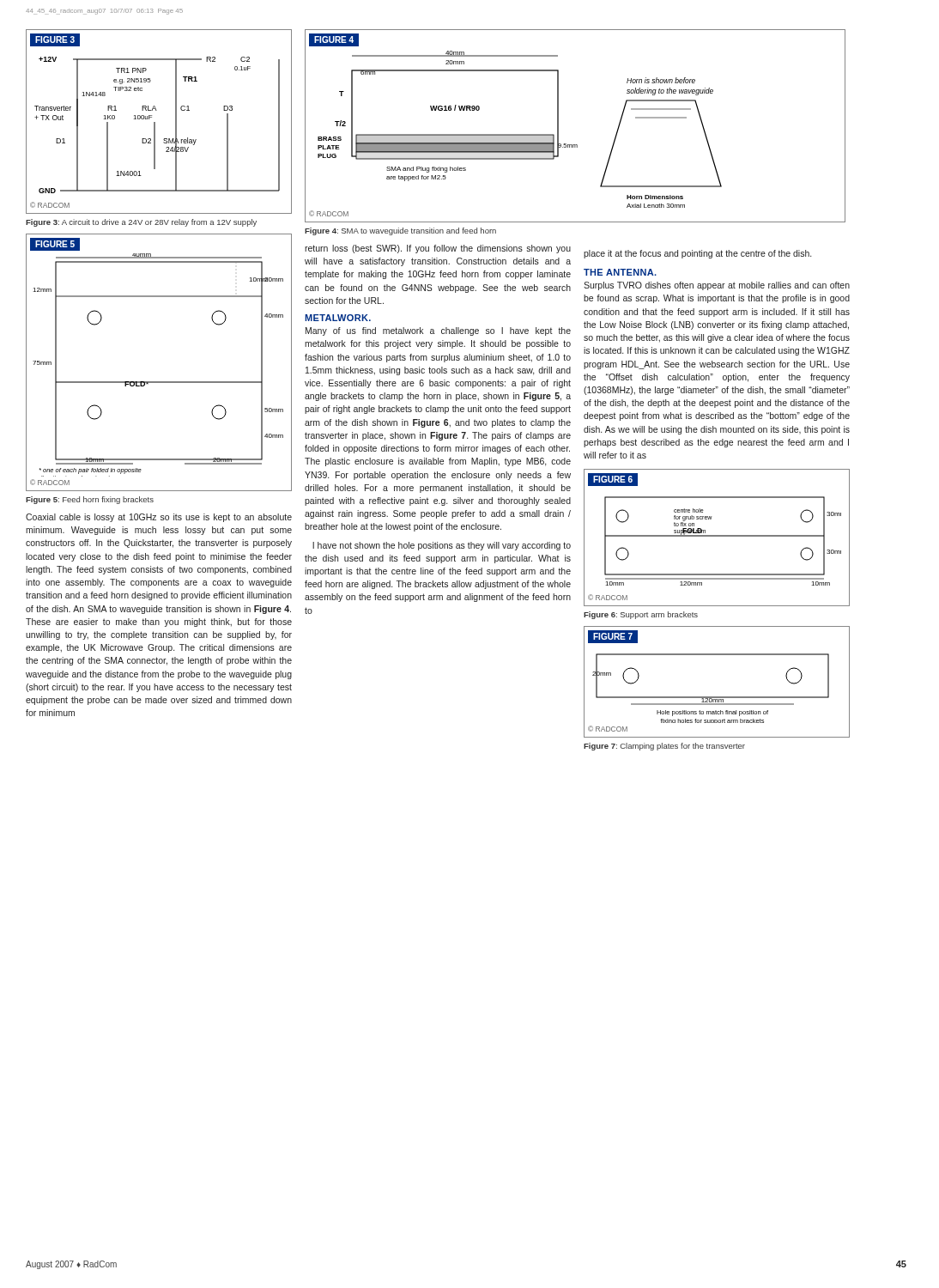This screenshot has width=939, height=1288.
Task: Locate the element starting "Figure 4: SMA to waveguide"
Action: pos(401,231)
